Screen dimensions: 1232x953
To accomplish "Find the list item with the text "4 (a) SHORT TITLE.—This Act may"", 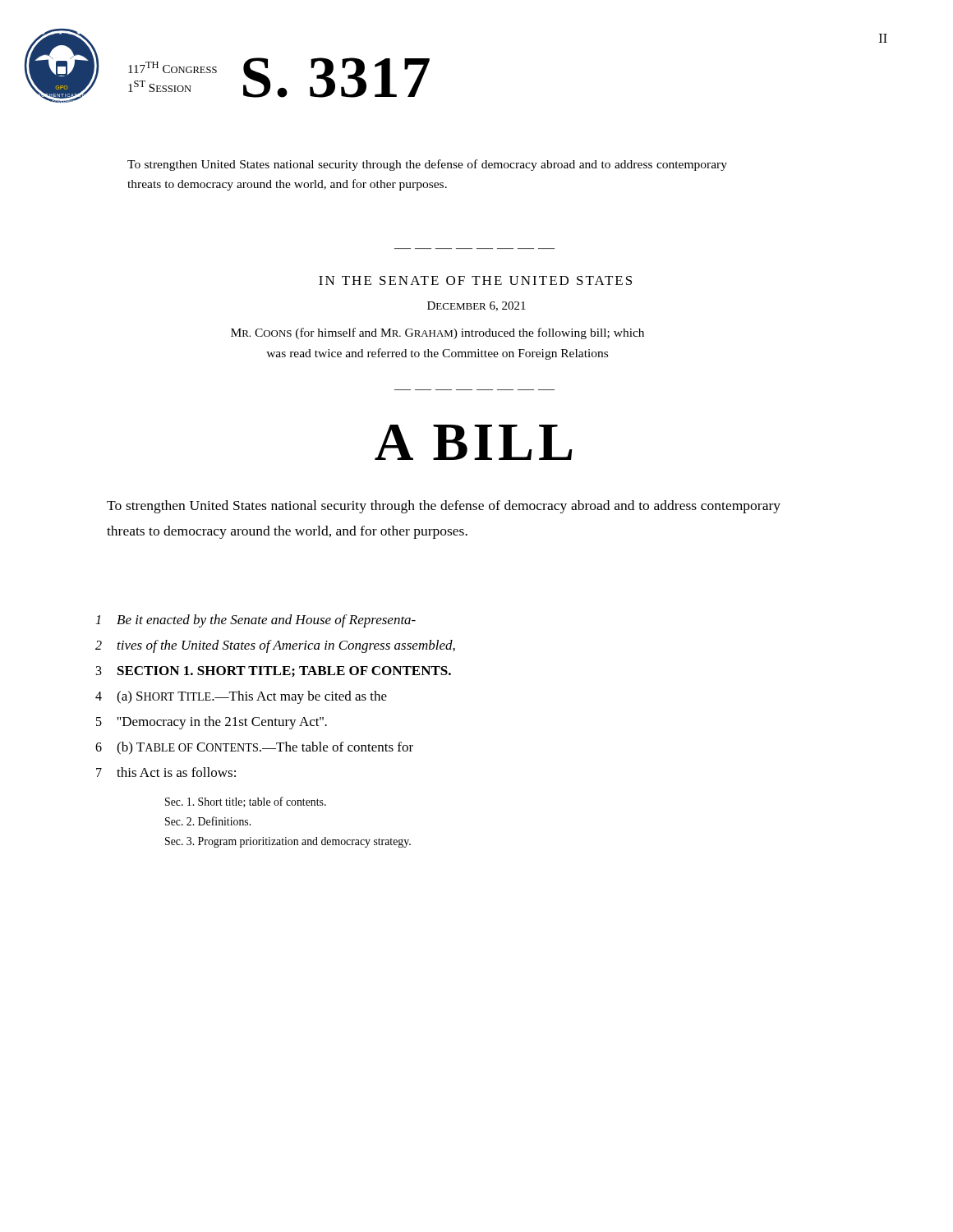I will pos(241,697).
